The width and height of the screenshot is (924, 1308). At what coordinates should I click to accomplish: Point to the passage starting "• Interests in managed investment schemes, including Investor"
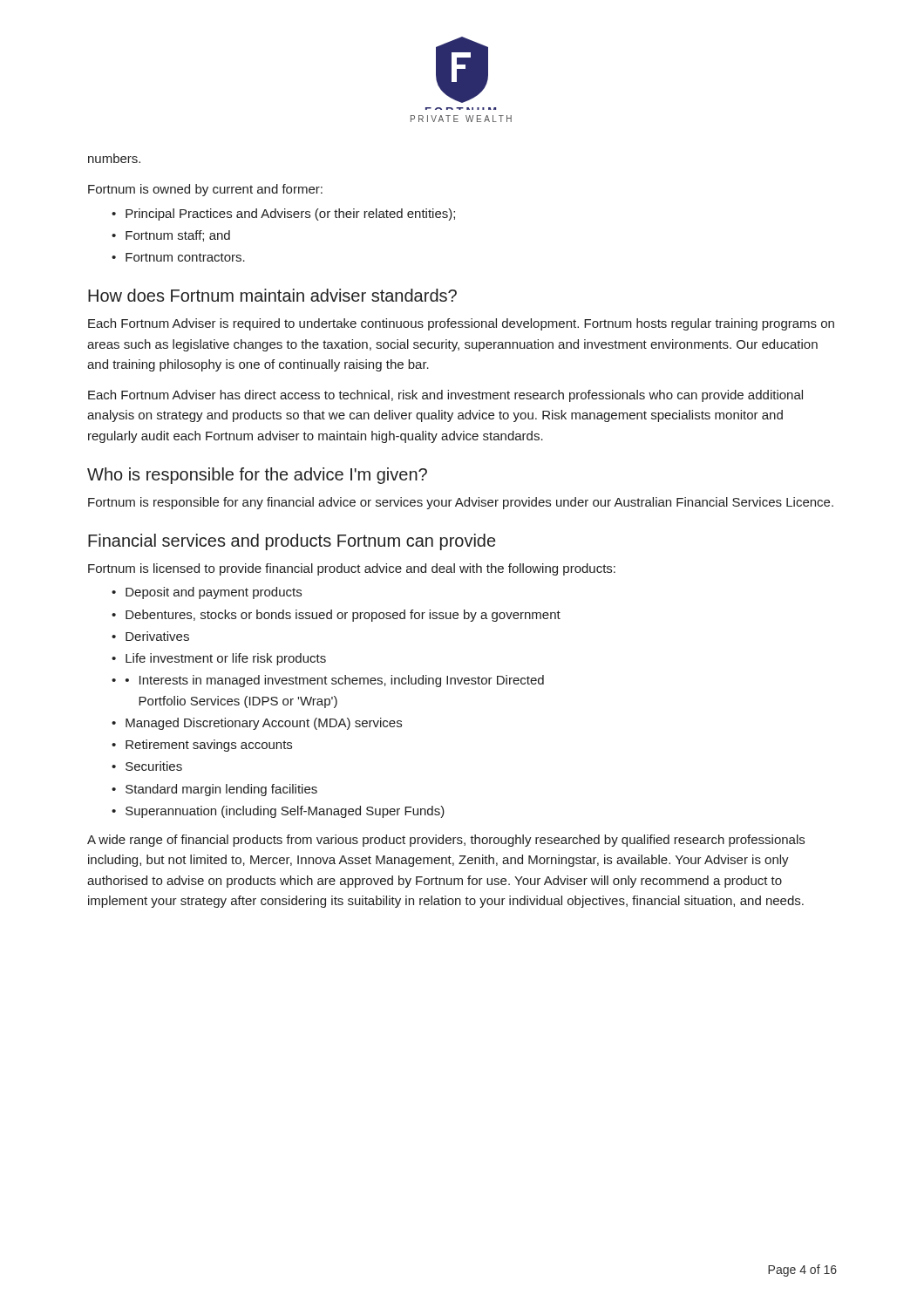pyautogui.click(x=335, y=690)
